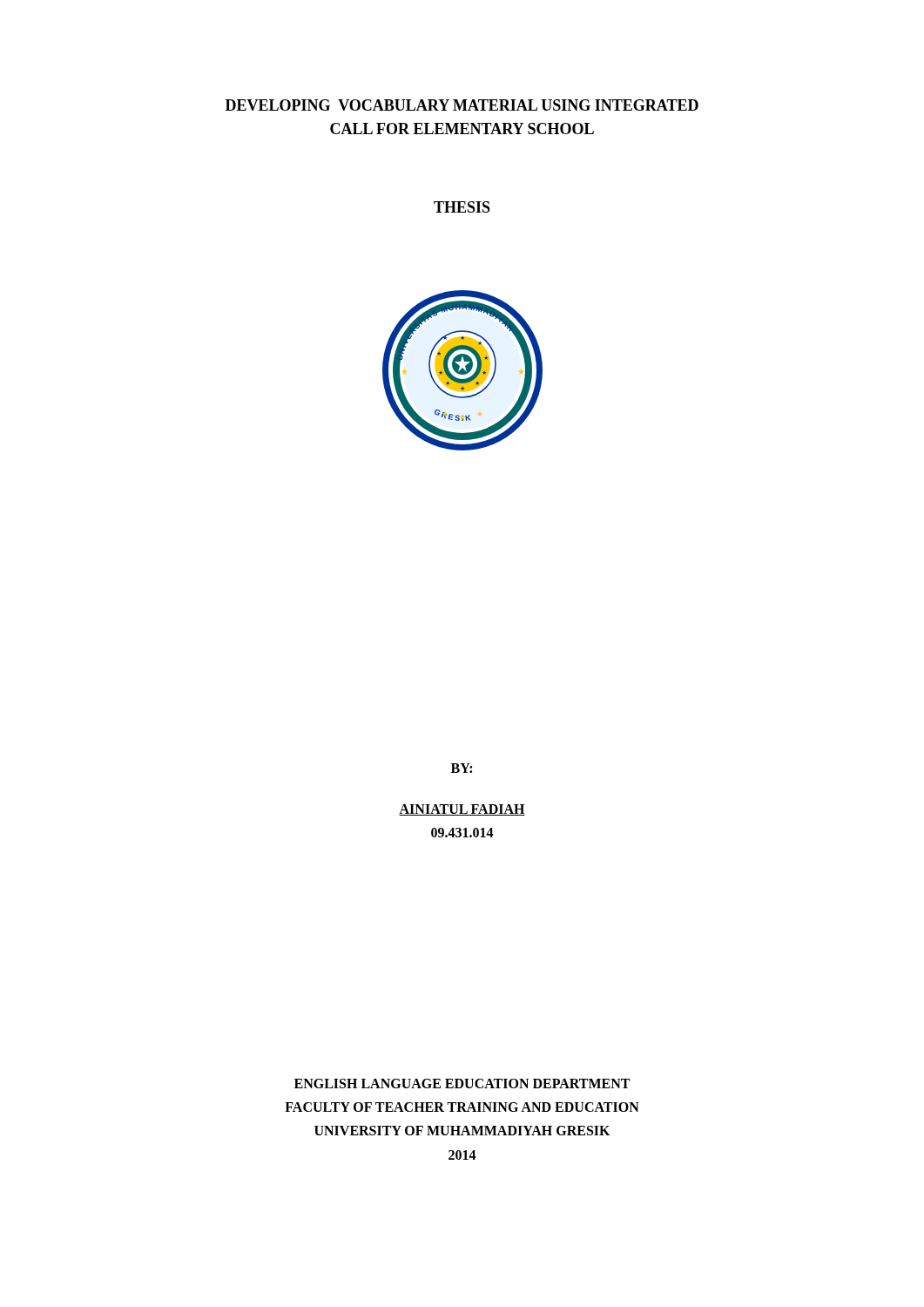The image size is (924, 1307).
Task: Select the logo
Action: (x=462, y=370)
